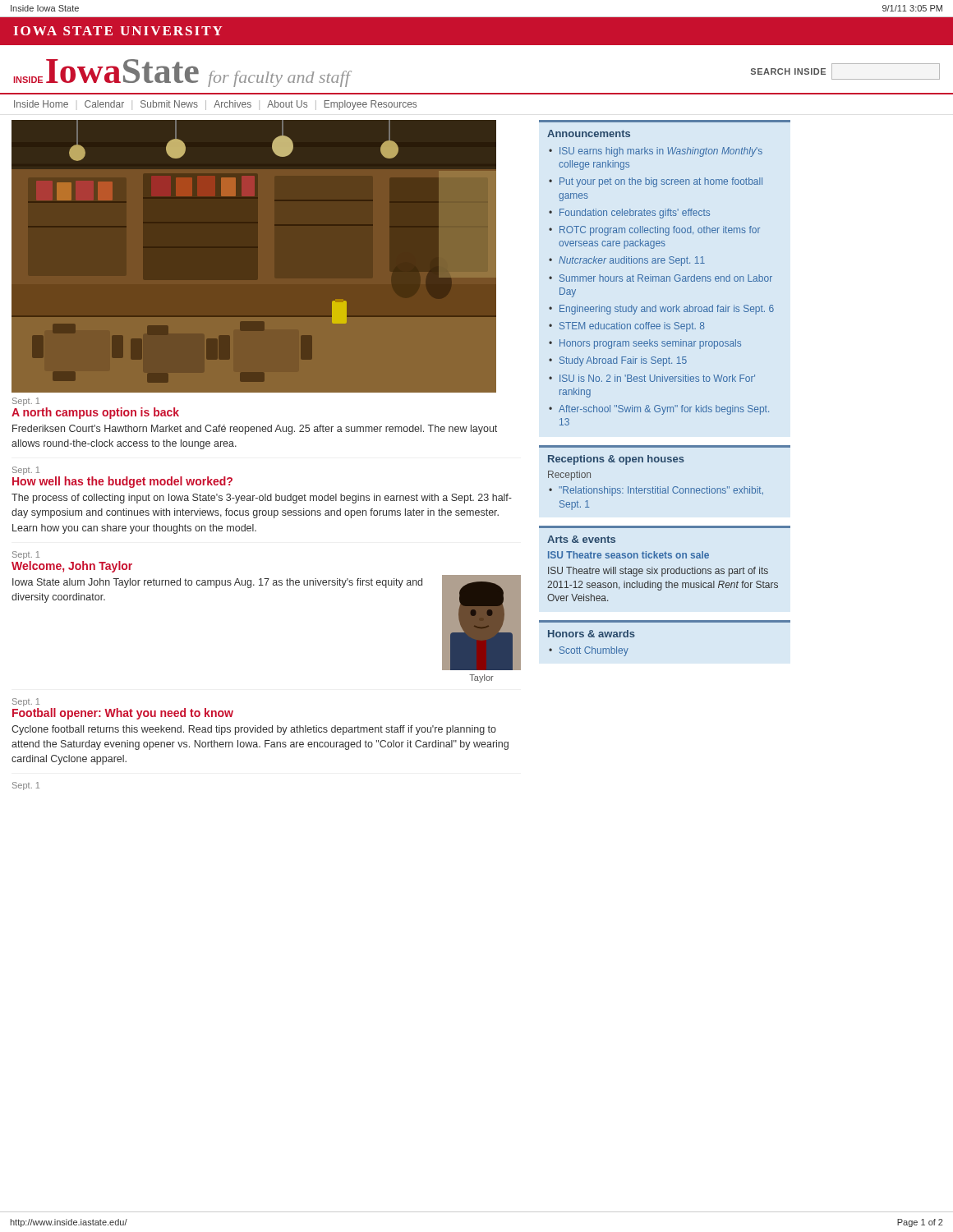Image resolution: width=953 pixels, height=1232 pixels.
Task: Click on the block starting "INSIDE Iowa State for"
Action: [x=181, y=71]
